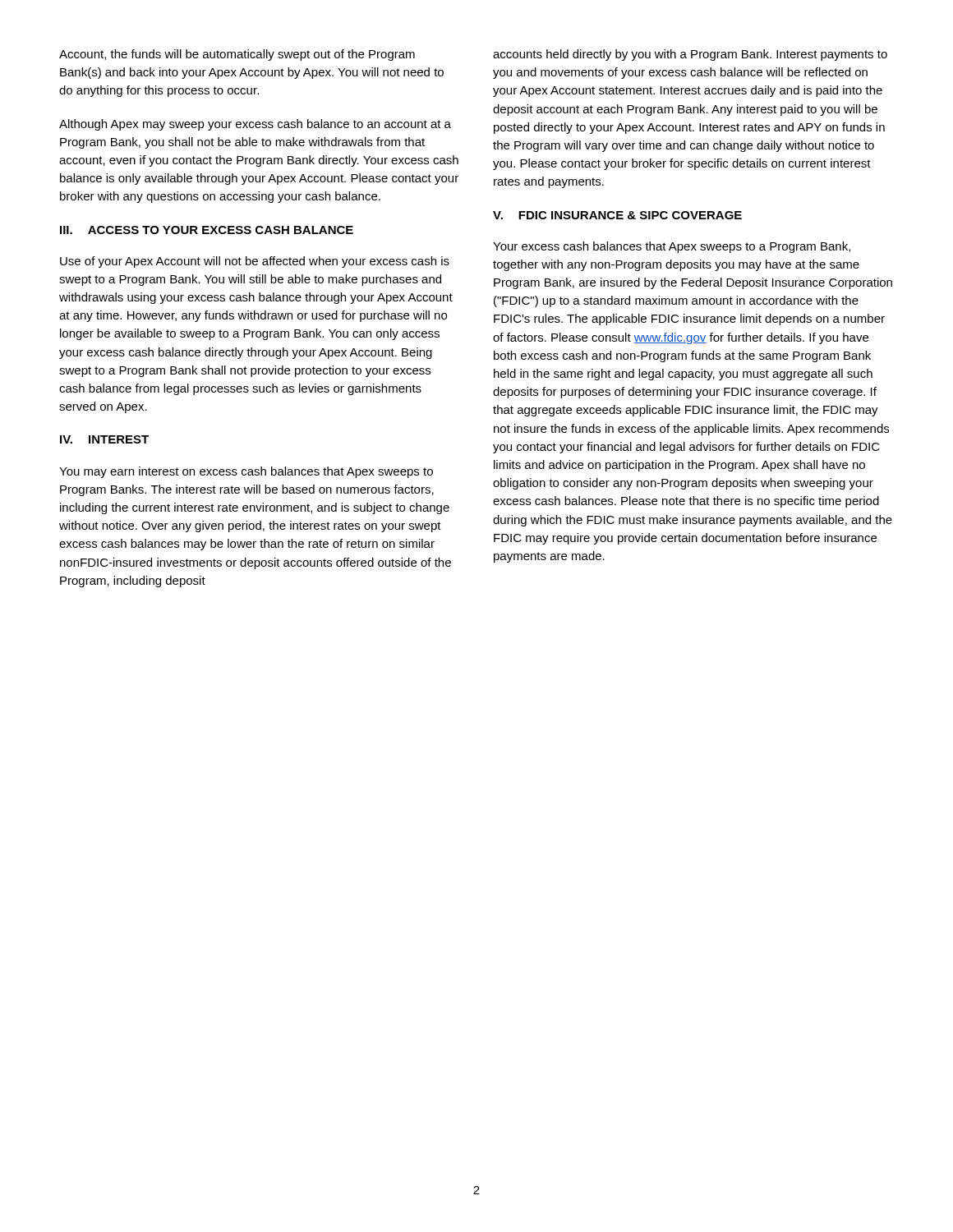Navigate to the text starting "accounts held directly by you with"
953x1232 pixels.
pyautogui.click(x=693, y=118)
